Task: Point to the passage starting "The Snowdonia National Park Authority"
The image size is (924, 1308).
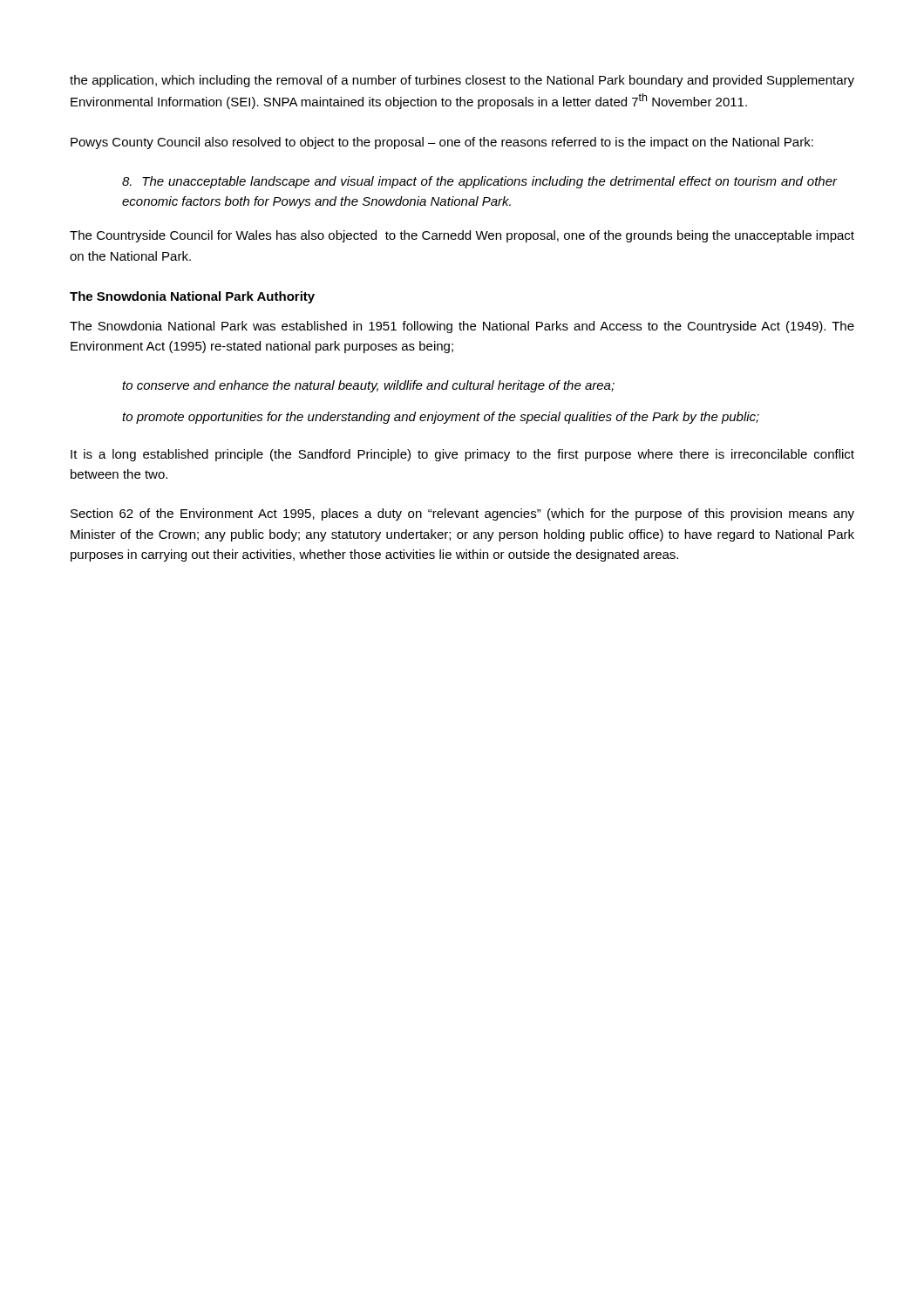Action: [192, 296]
